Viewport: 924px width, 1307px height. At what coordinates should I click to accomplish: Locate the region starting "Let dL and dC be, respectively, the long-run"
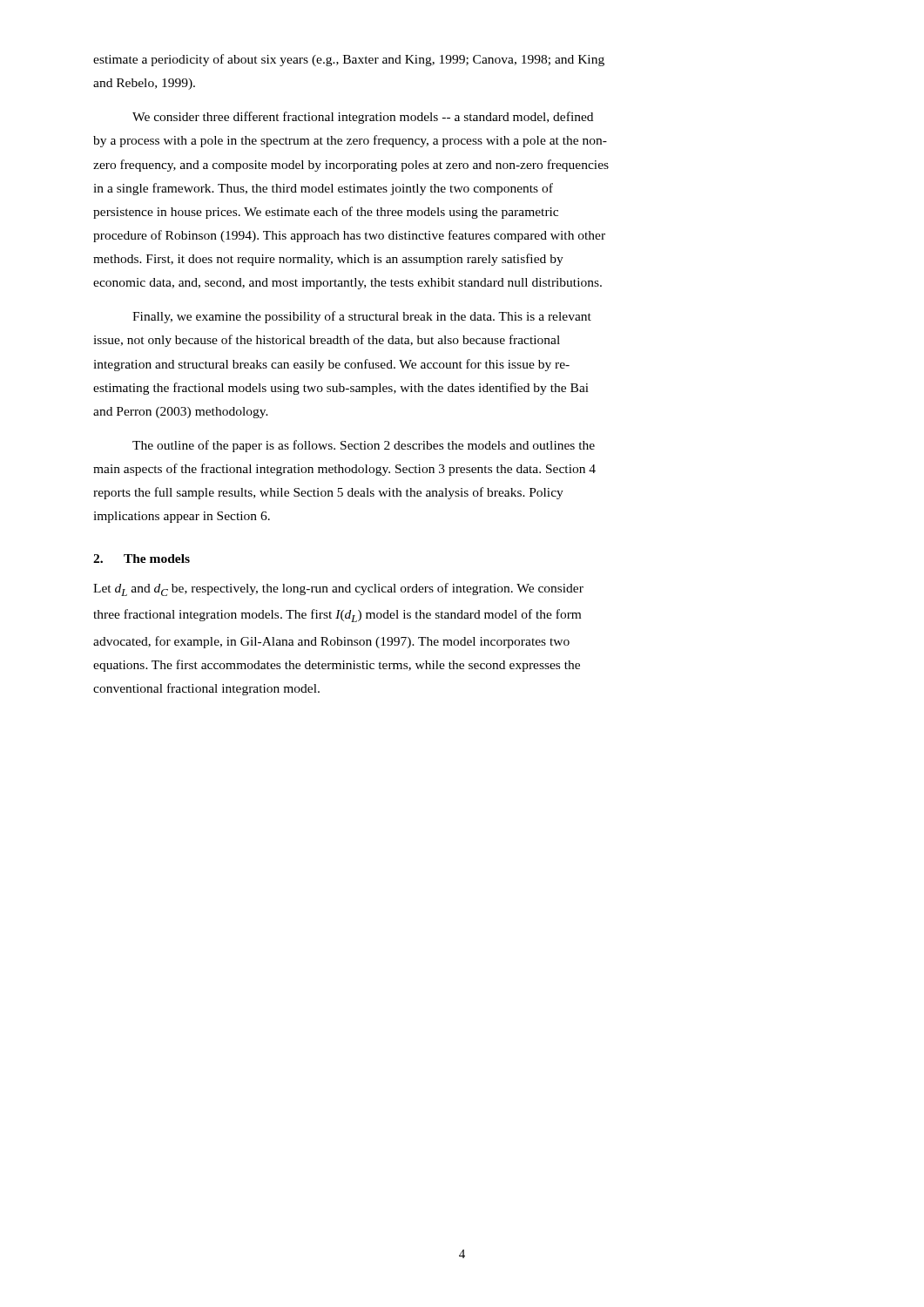[x=462, y=638]
